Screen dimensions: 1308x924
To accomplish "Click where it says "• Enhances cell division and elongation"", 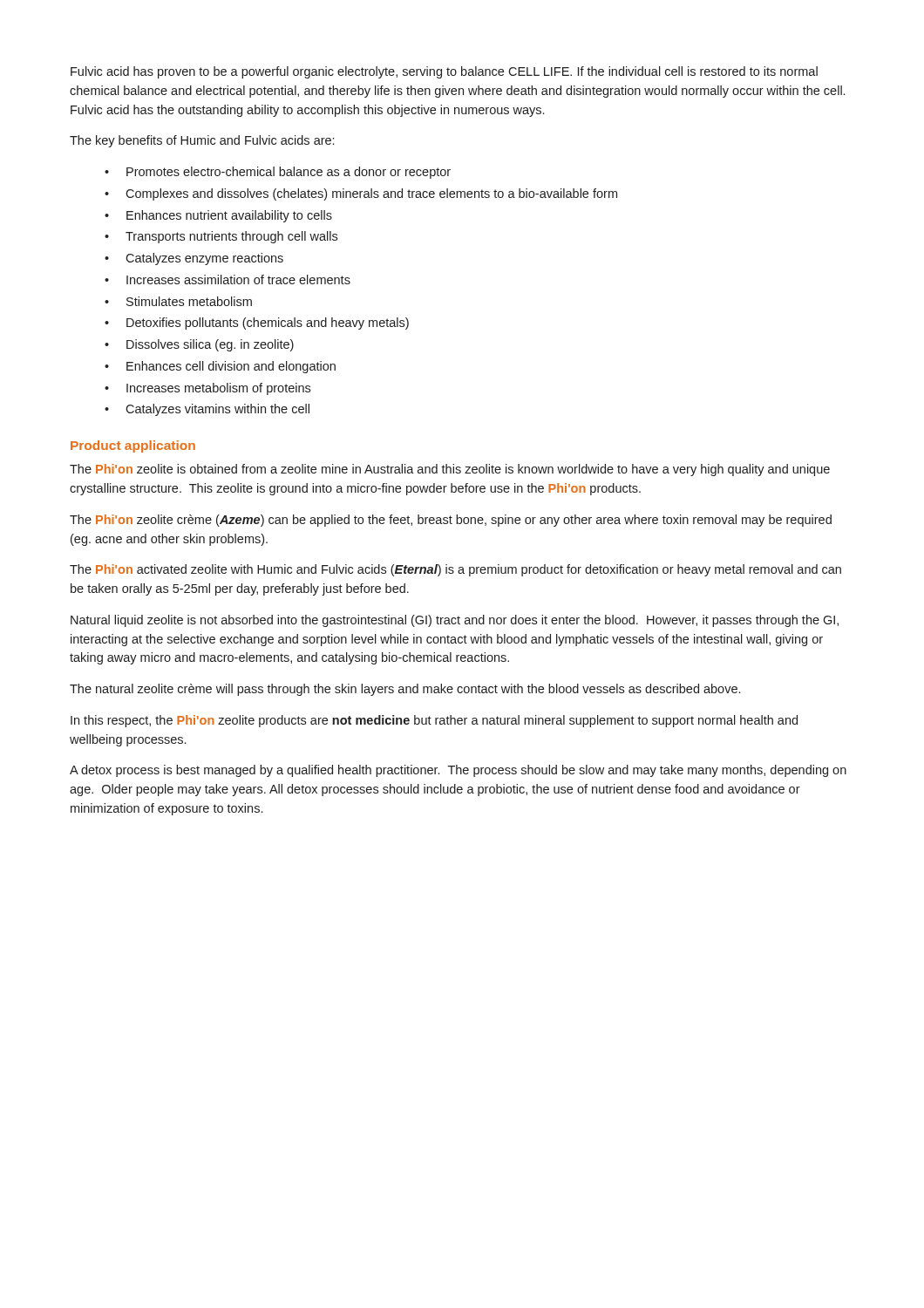I will (x=220, y=367).
